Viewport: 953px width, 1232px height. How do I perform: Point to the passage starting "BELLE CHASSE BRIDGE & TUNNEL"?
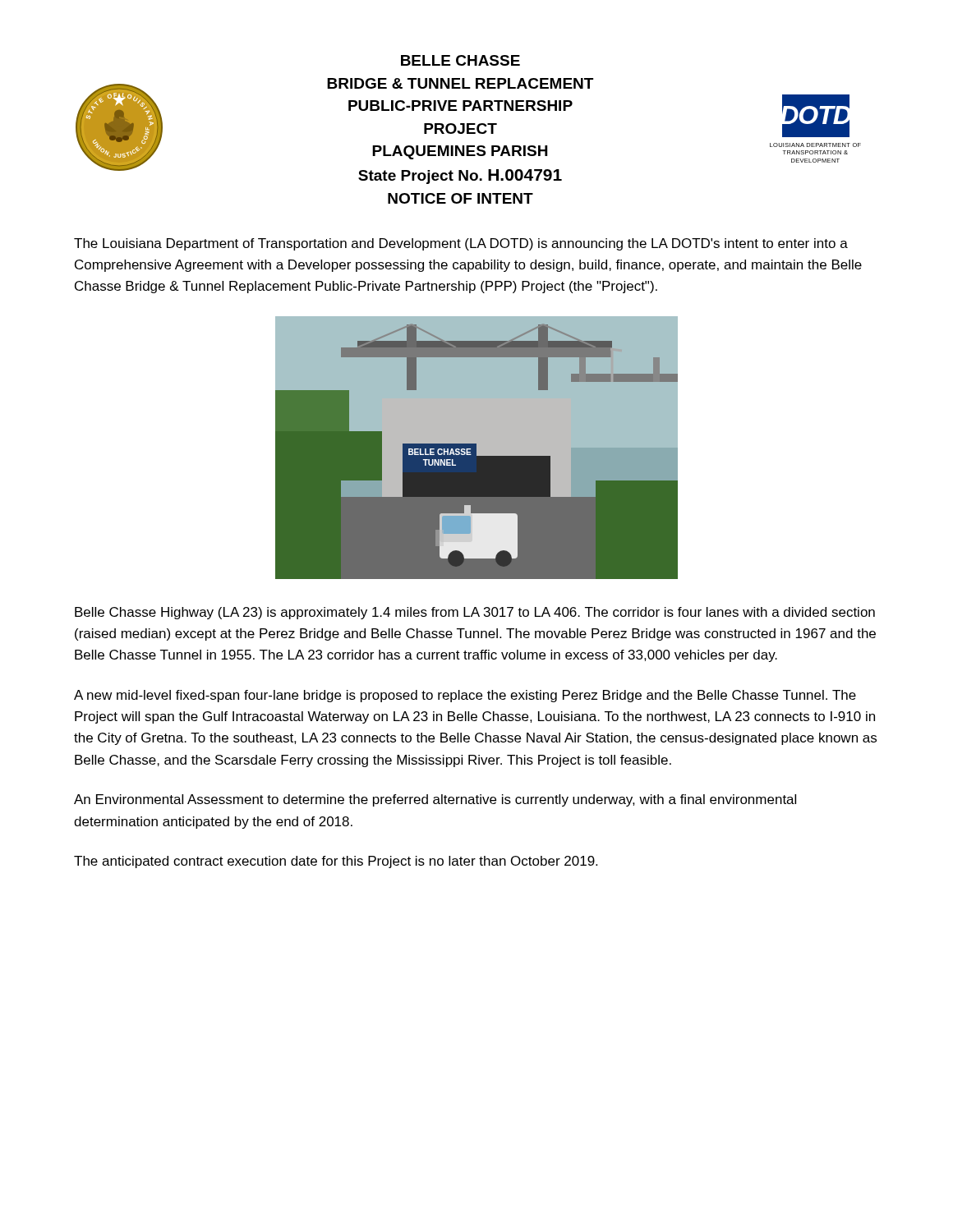pos(460,129)
